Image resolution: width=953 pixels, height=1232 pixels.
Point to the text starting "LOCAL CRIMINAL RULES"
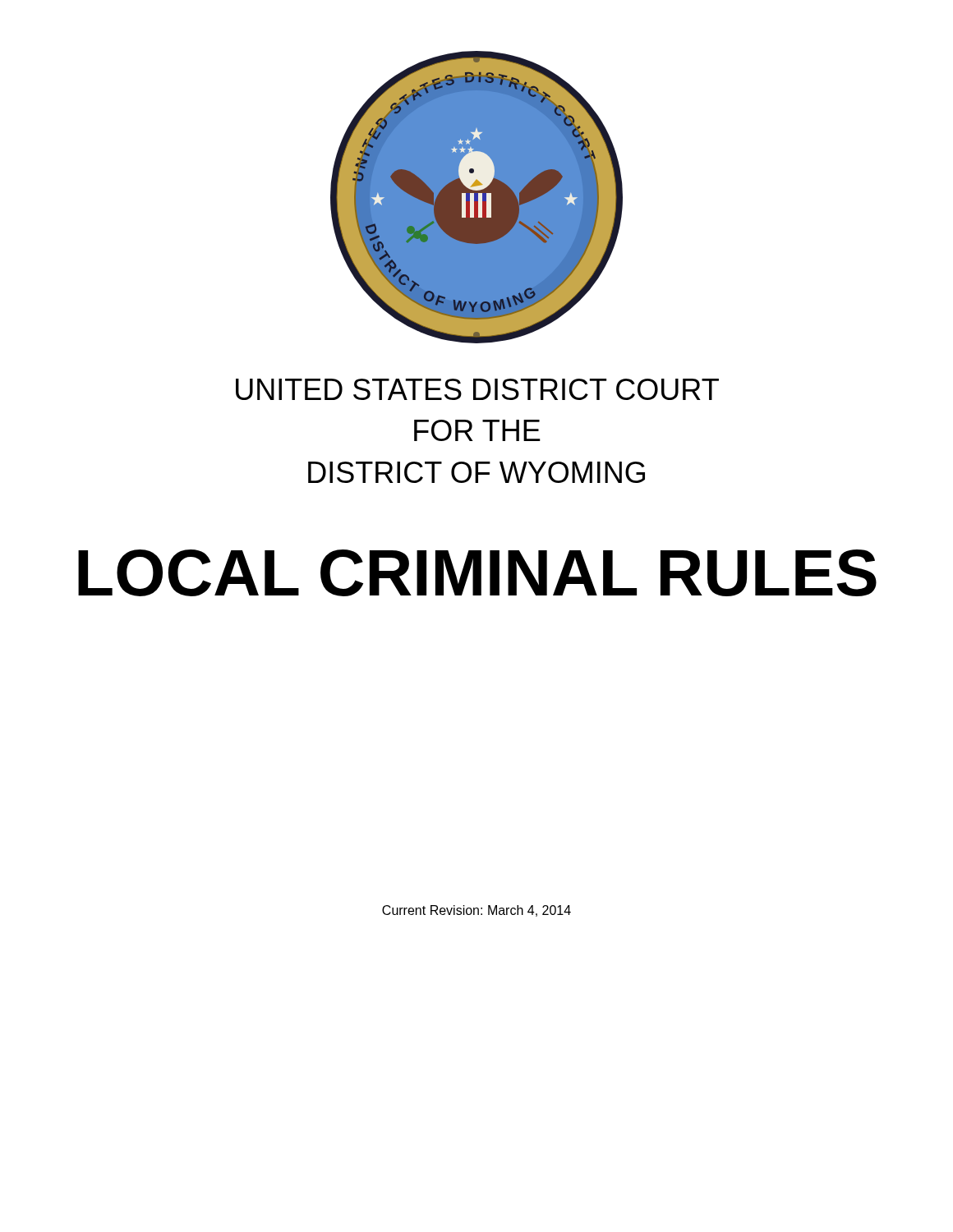(476, 573)
